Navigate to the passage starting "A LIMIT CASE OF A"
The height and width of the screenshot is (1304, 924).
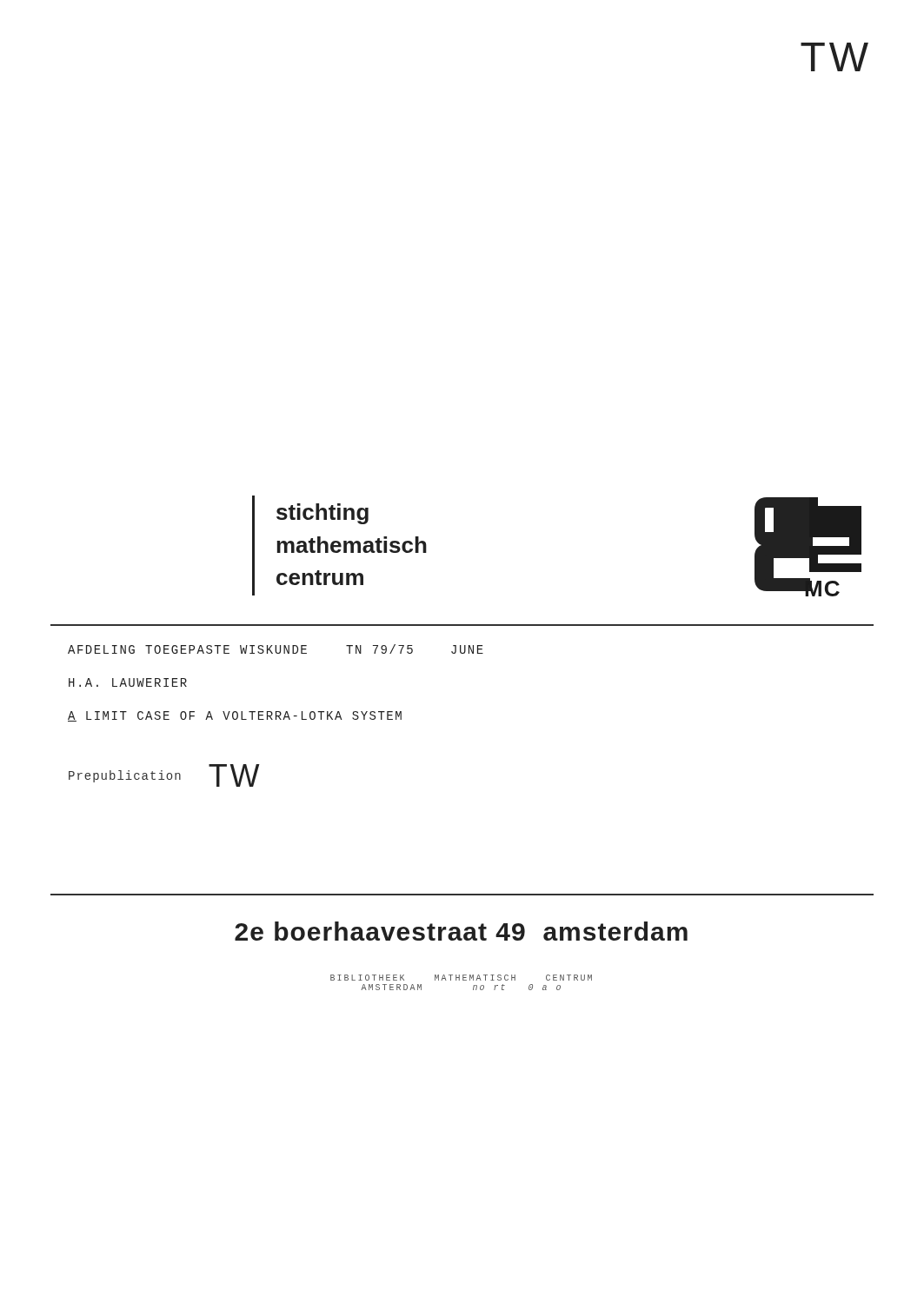tap(236, 716)
